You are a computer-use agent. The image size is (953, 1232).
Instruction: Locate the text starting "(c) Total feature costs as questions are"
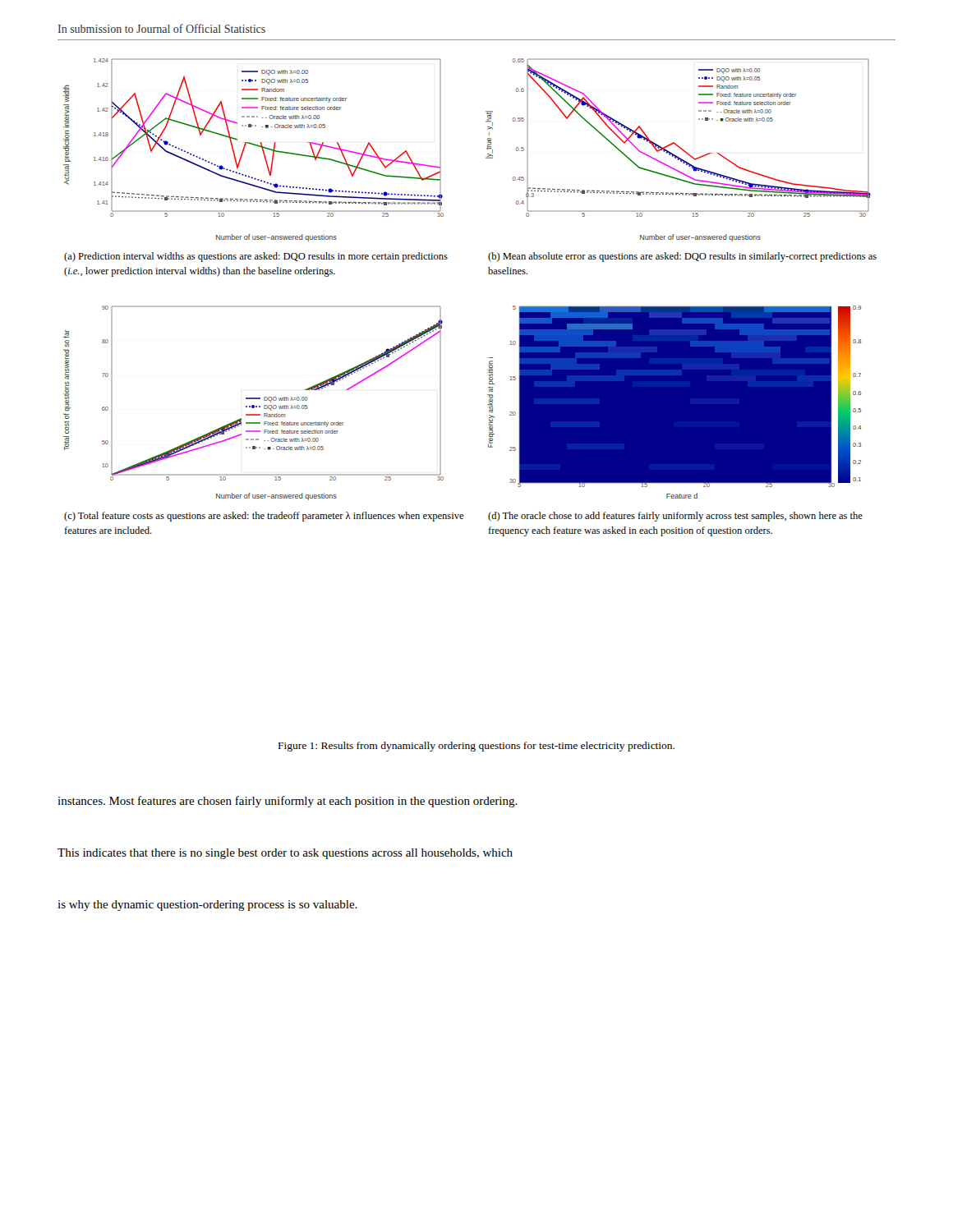264,523
